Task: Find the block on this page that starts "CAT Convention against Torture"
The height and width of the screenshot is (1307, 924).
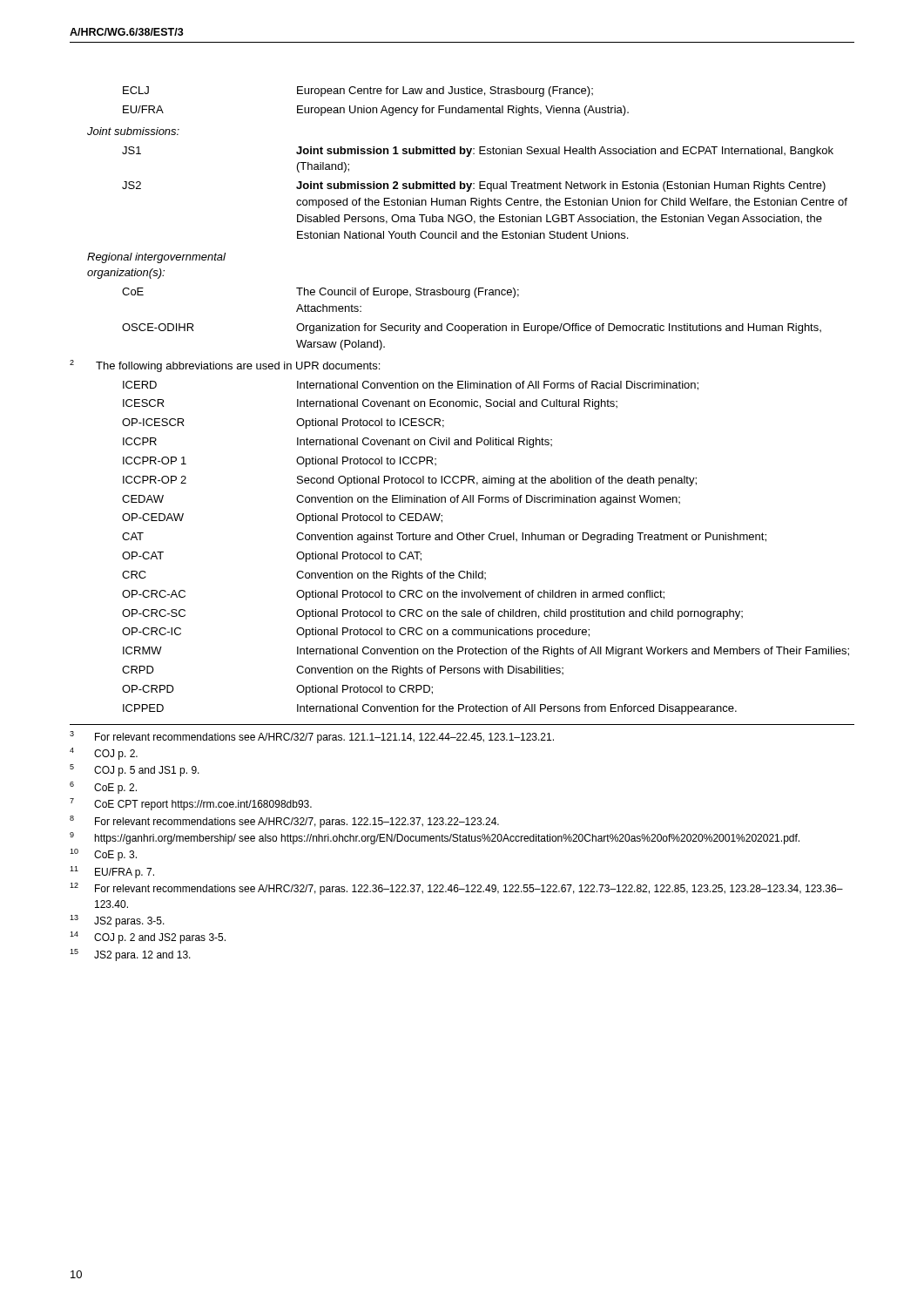Action: tap(462, 537)
